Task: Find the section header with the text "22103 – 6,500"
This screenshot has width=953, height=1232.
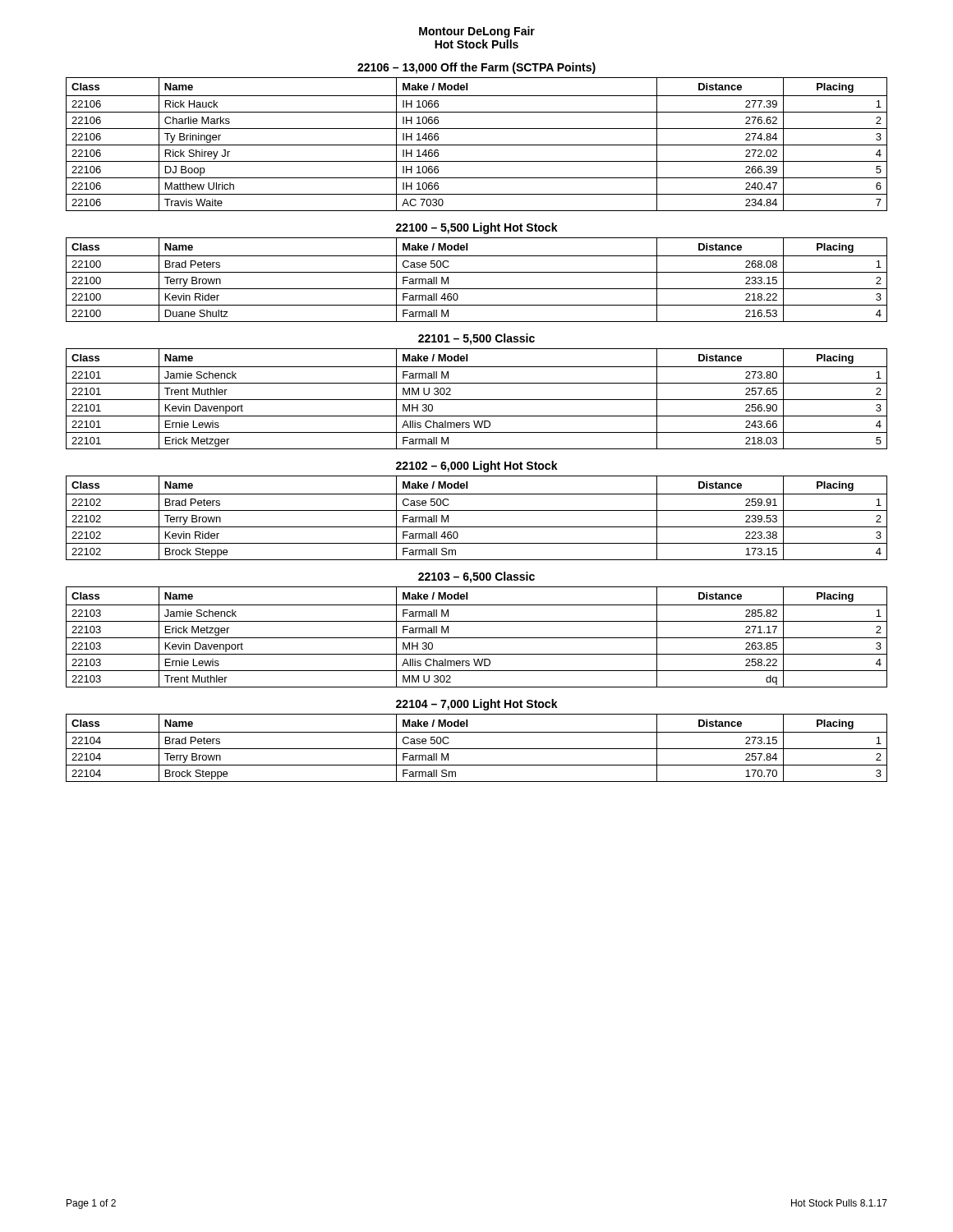Action: 476,577
